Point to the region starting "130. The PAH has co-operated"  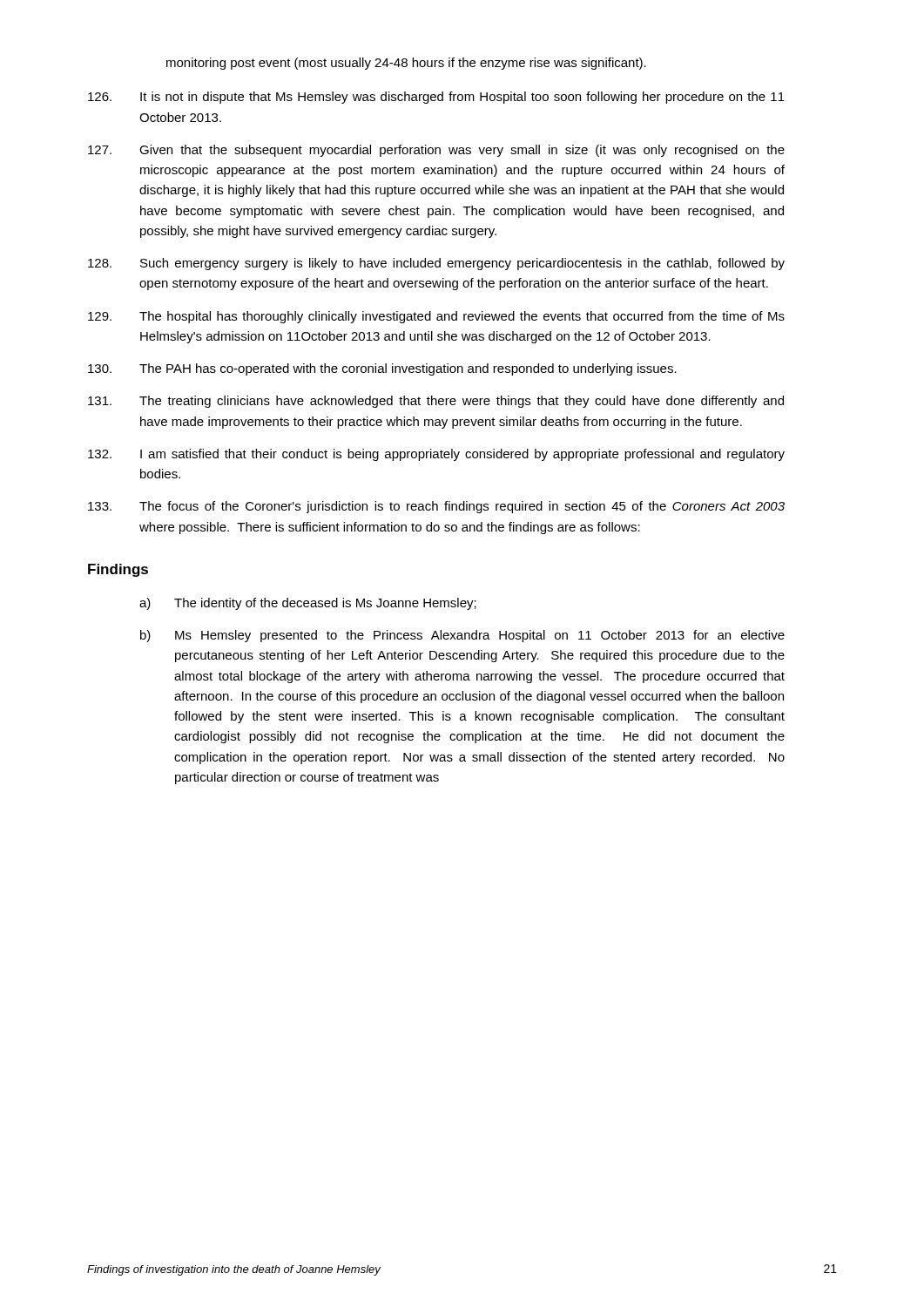[436, 368]
